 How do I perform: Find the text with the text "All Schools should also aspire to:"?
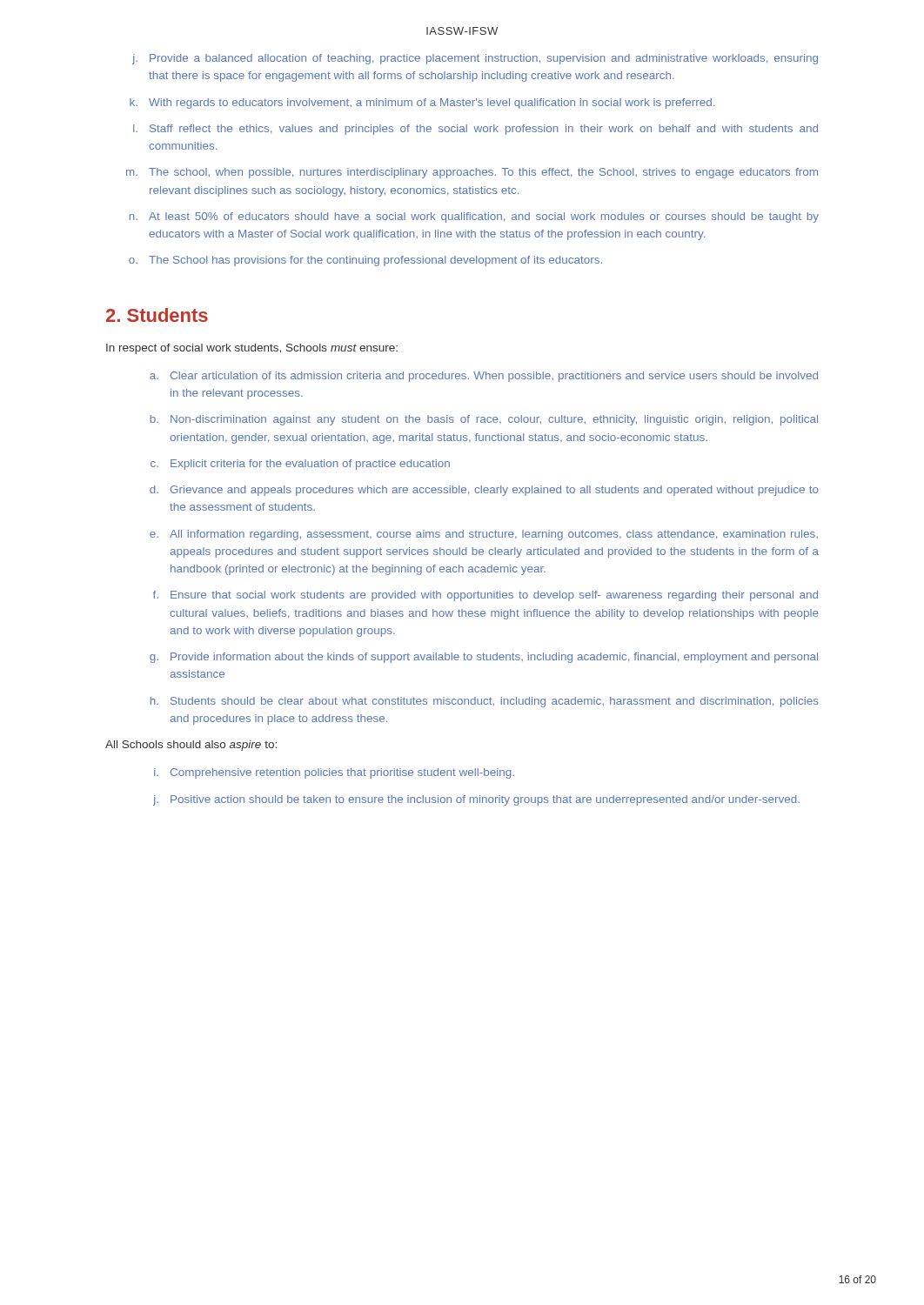tap(191, 744)
